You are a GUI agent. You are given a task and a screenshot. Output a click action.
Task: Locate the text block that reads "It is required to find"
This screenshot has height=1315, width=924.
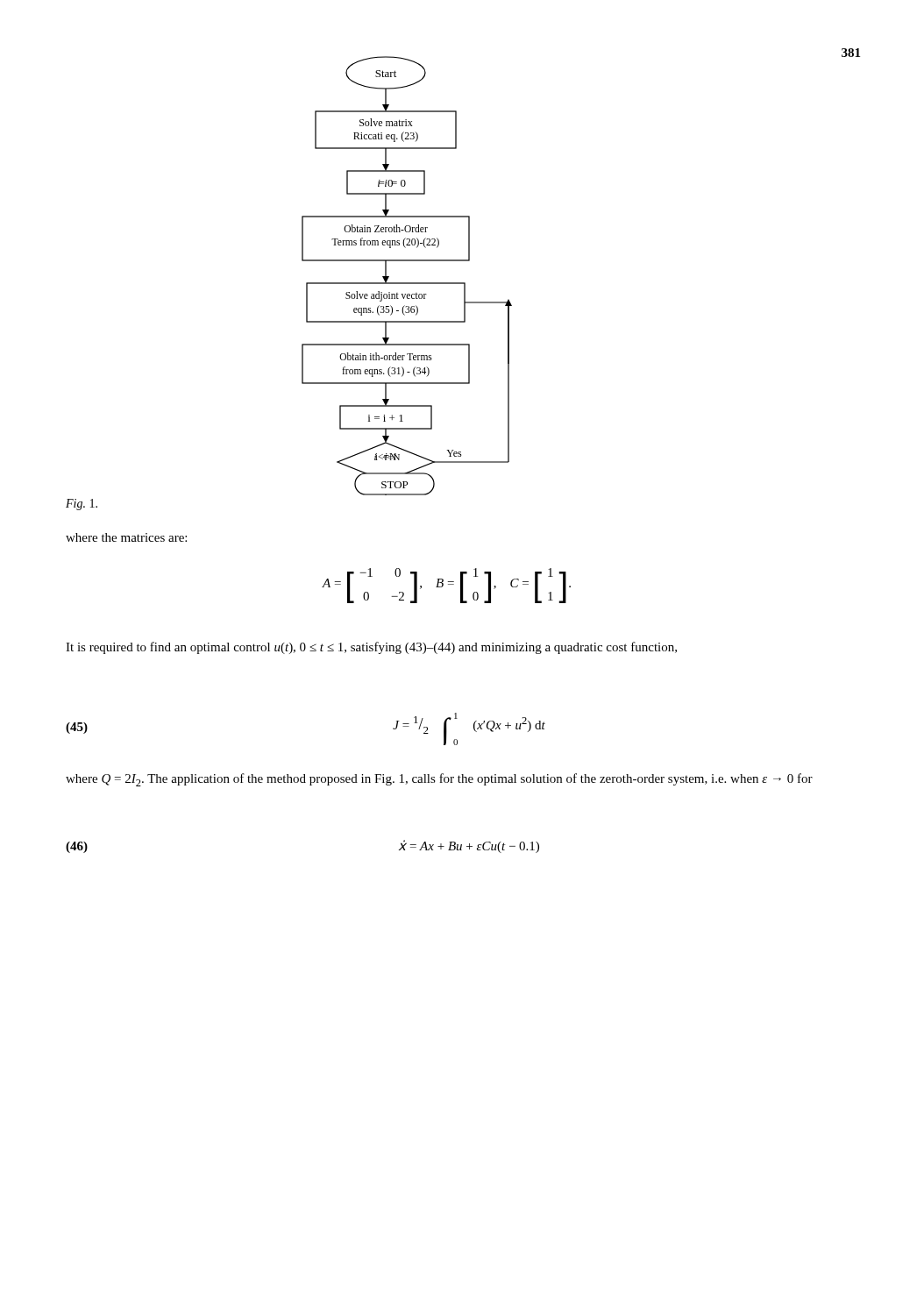[372, 647]
